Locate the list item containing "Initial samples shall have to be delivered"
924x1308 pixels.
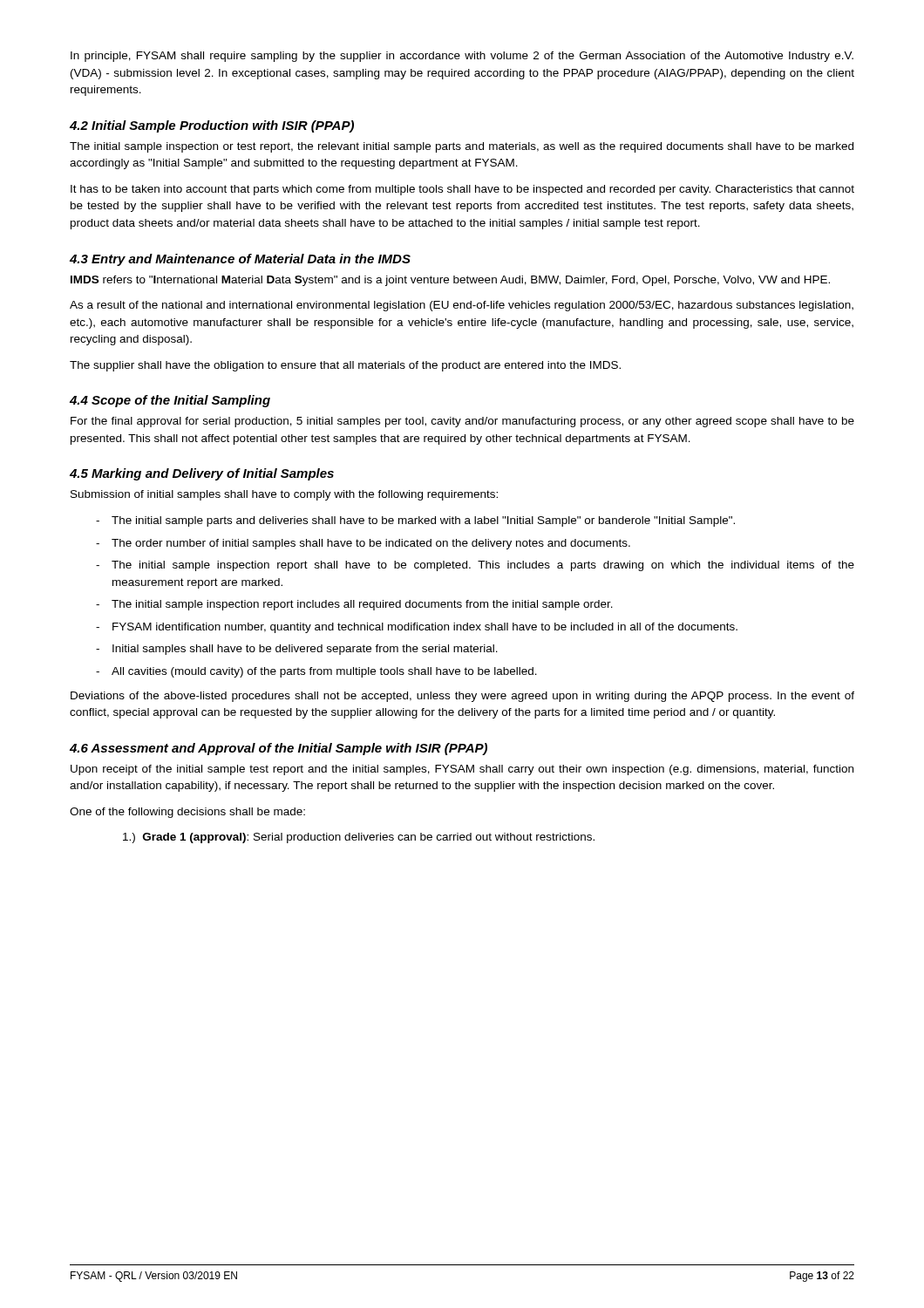point(305,649)
